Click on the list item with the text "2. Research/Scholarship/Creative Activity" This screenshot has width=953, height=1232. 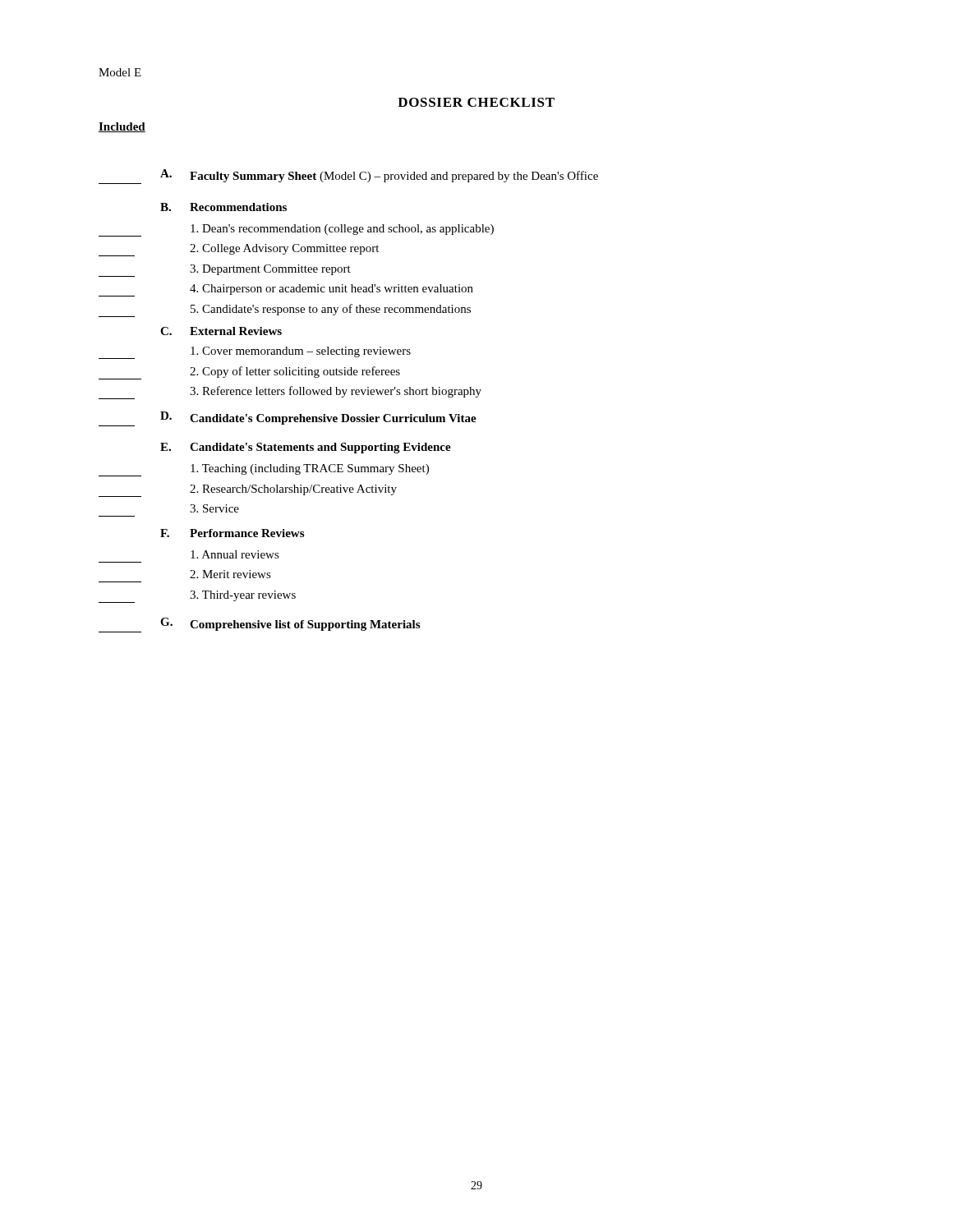[x=248, y=491]
